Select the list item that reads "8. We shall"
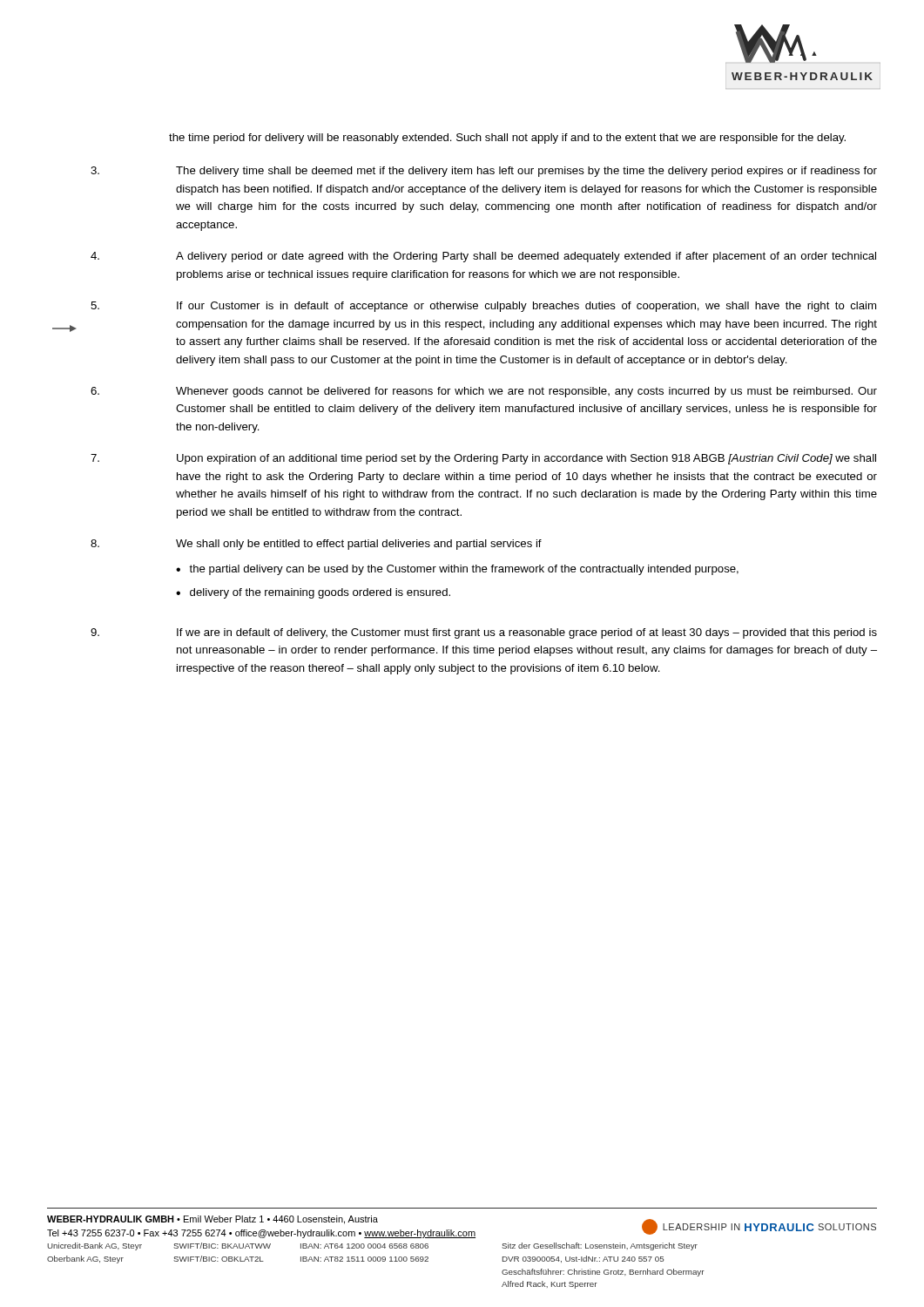The image size is (924, 1307). 484,572
